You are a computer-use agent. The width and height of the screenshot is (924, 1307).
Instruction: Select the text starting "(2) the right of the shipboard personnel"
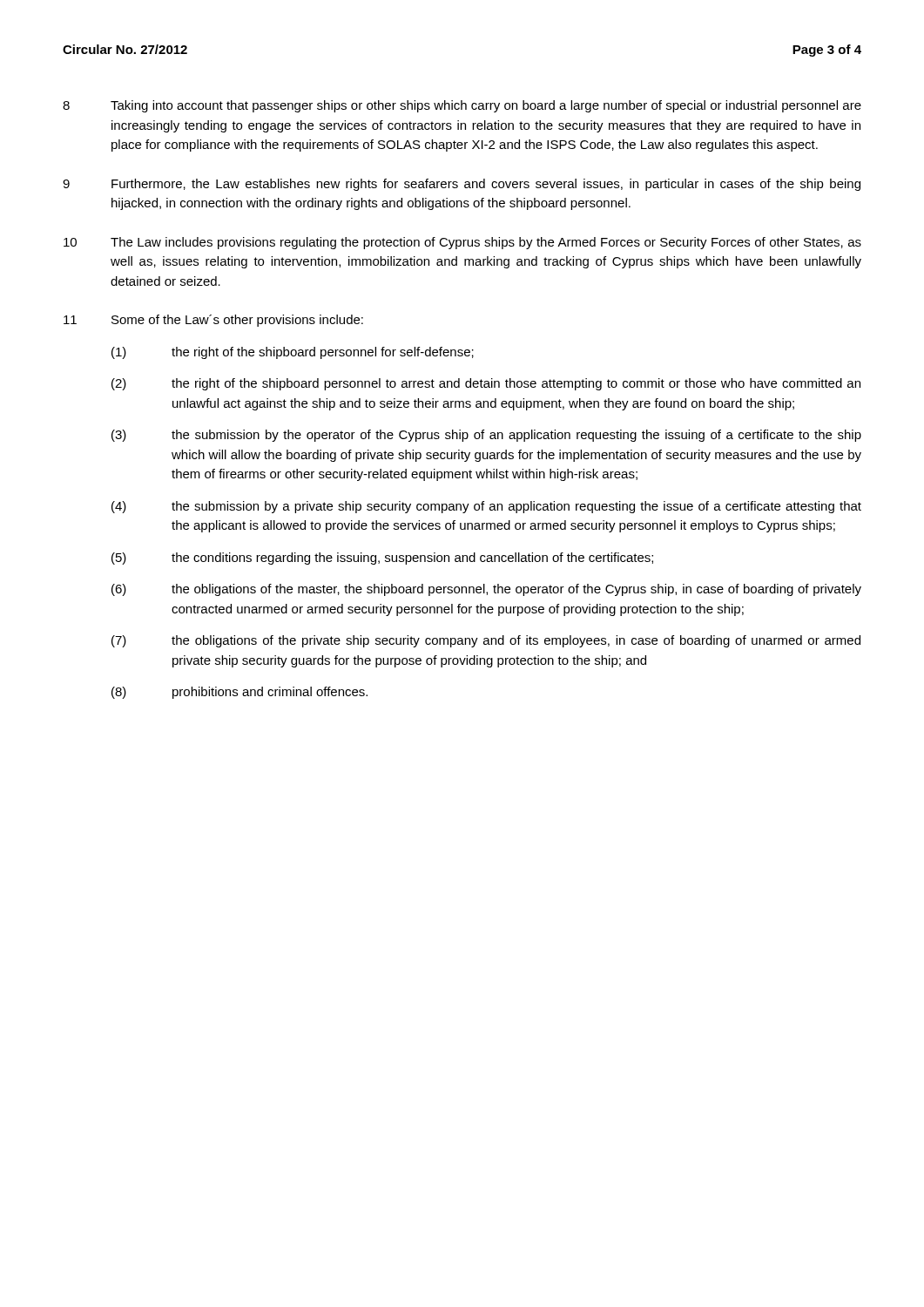pos(486,393)
